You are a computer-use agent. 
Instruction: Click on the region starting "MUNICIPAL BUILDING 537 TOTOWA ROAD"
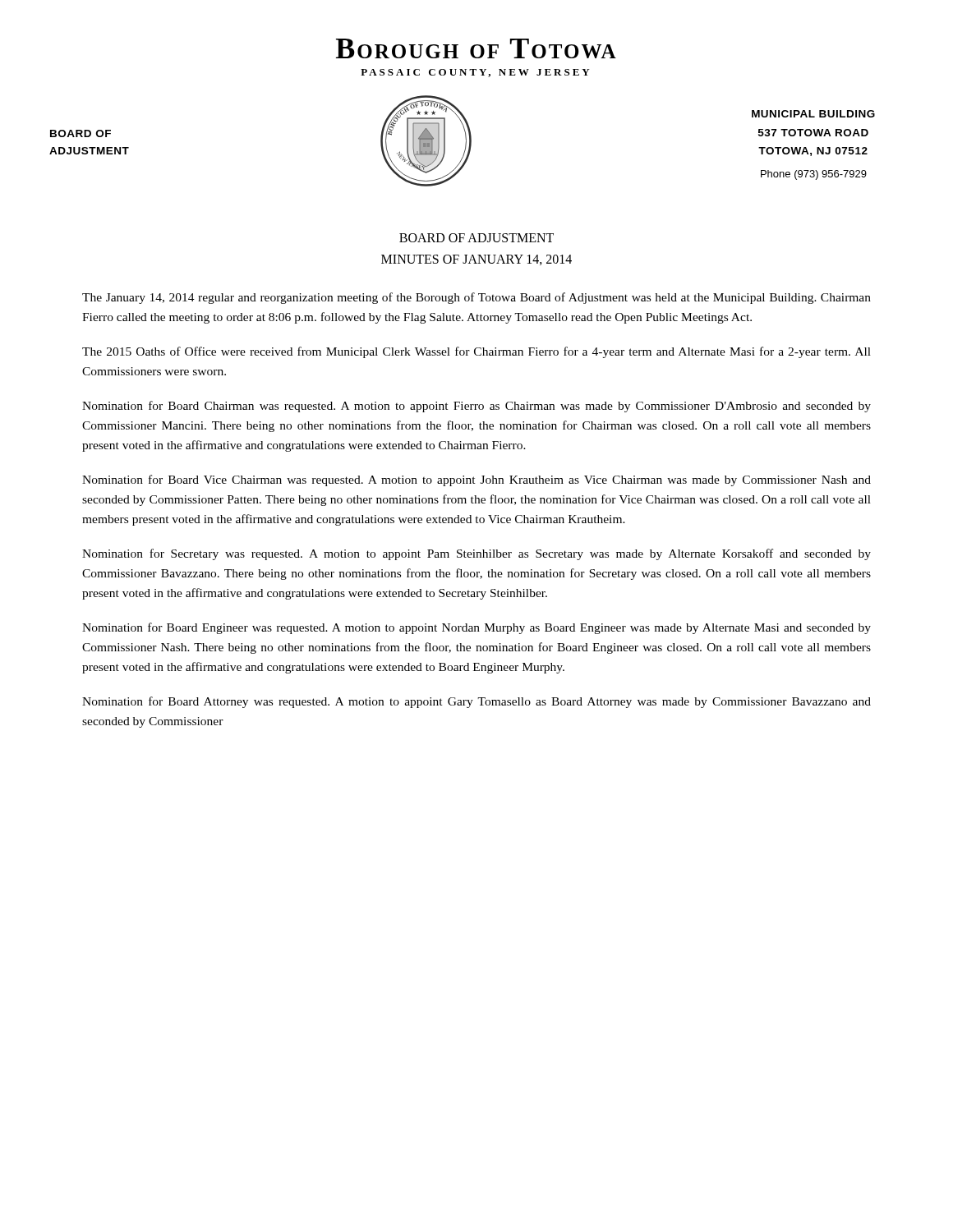pos(813,143)
